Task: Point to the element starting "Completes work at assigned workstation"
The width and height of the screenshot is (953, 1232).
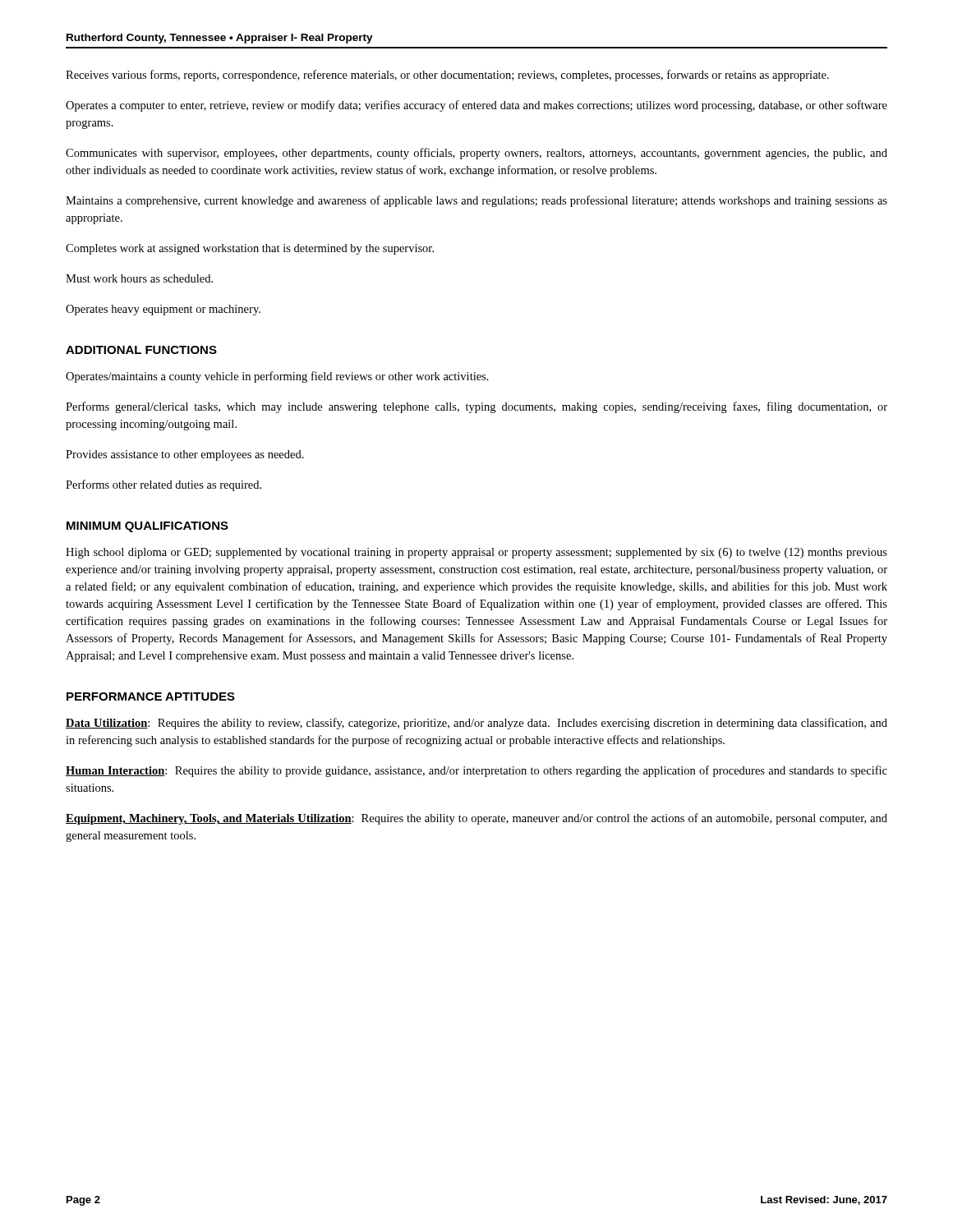Action: [x=250, y=248]
